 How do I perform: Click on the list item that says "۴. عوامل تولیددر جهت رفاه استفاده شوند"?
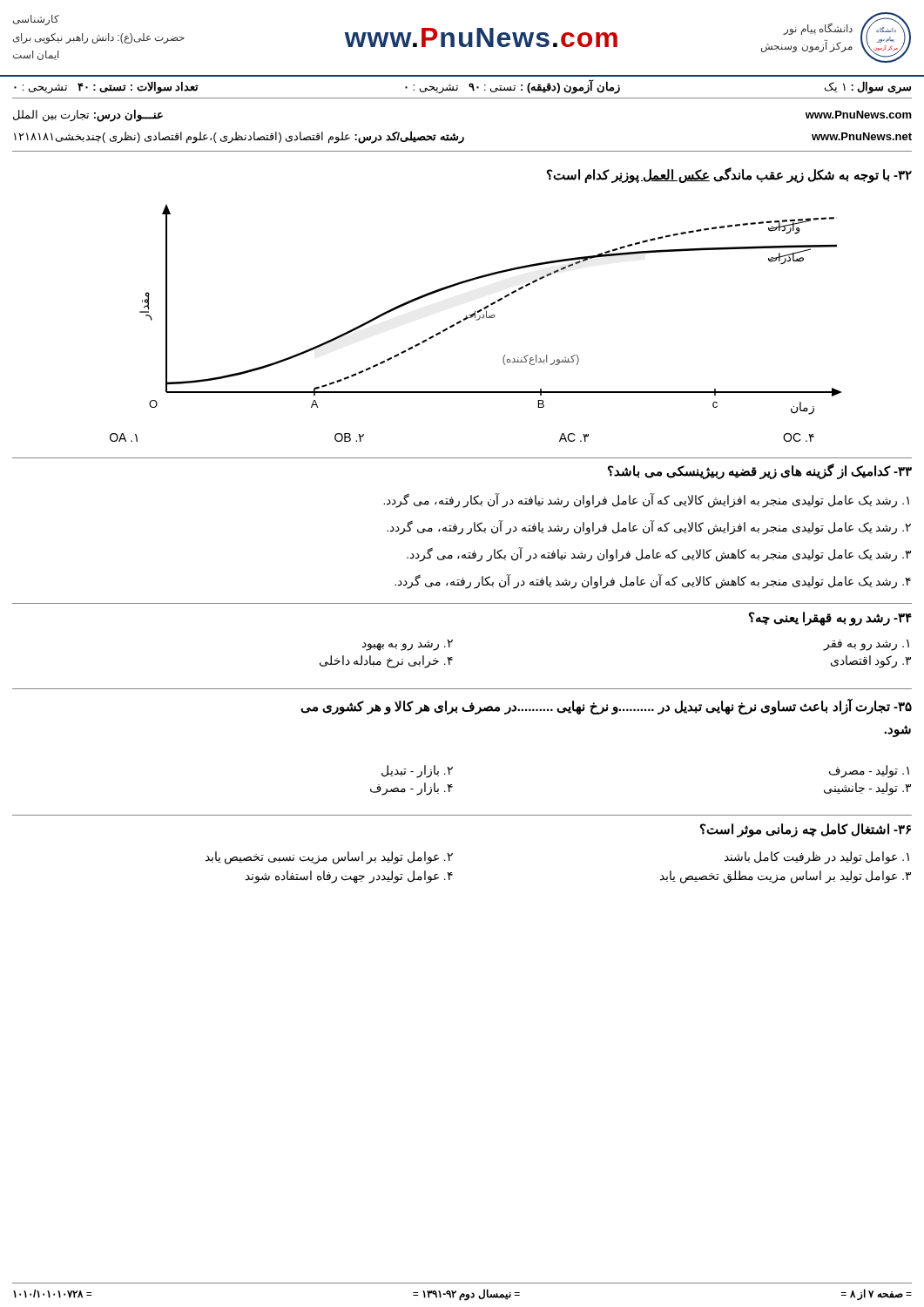pyautogui.click(x=349, y=876)
